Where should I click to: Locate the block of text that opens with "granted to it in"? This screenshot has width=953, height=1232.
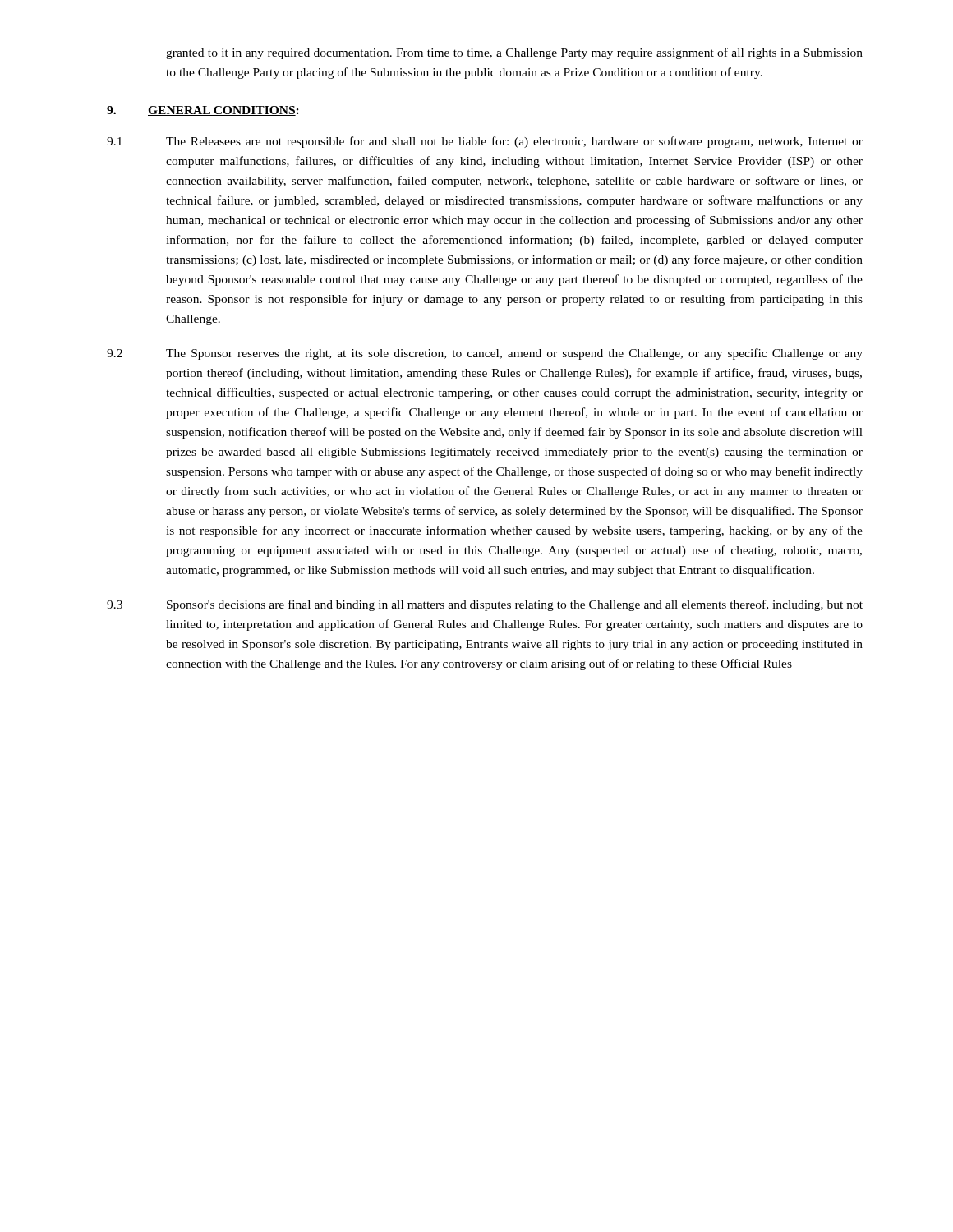(x=514, y=62)
